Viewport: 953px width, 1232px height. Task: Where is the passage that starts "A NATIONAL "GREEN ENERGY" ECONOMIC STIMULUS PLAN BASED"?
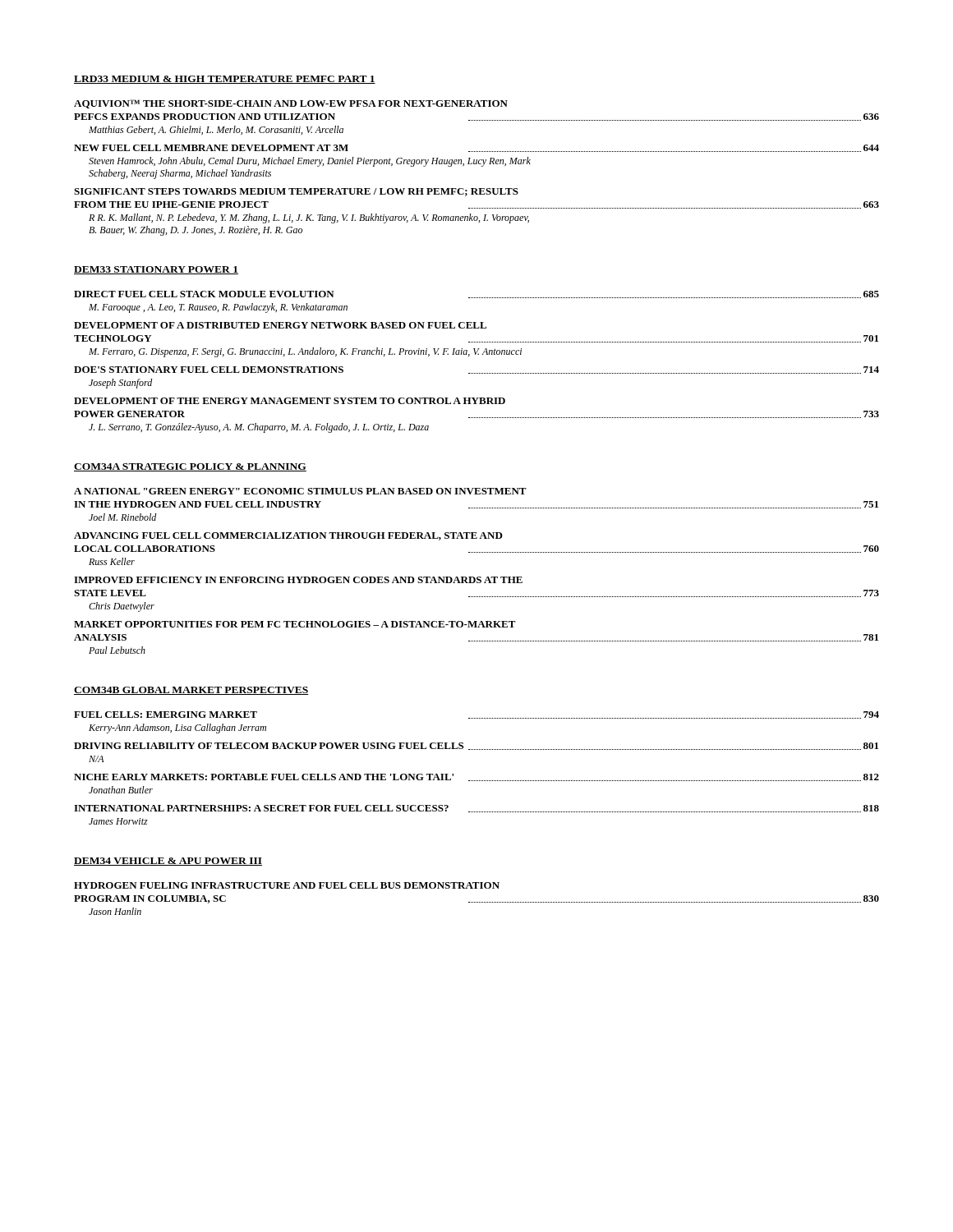tap(476, 504)
